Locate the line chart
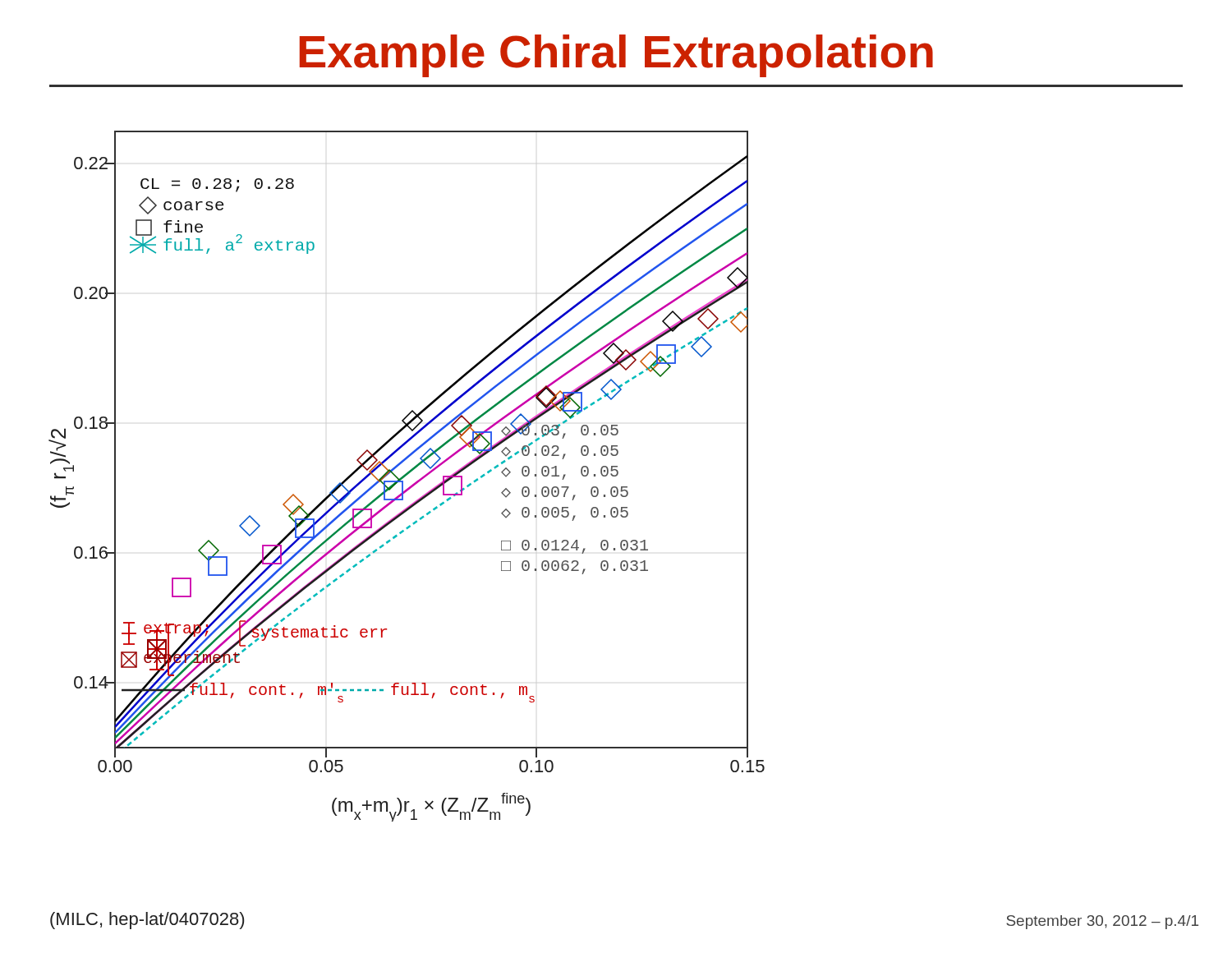 click(509, 464)
